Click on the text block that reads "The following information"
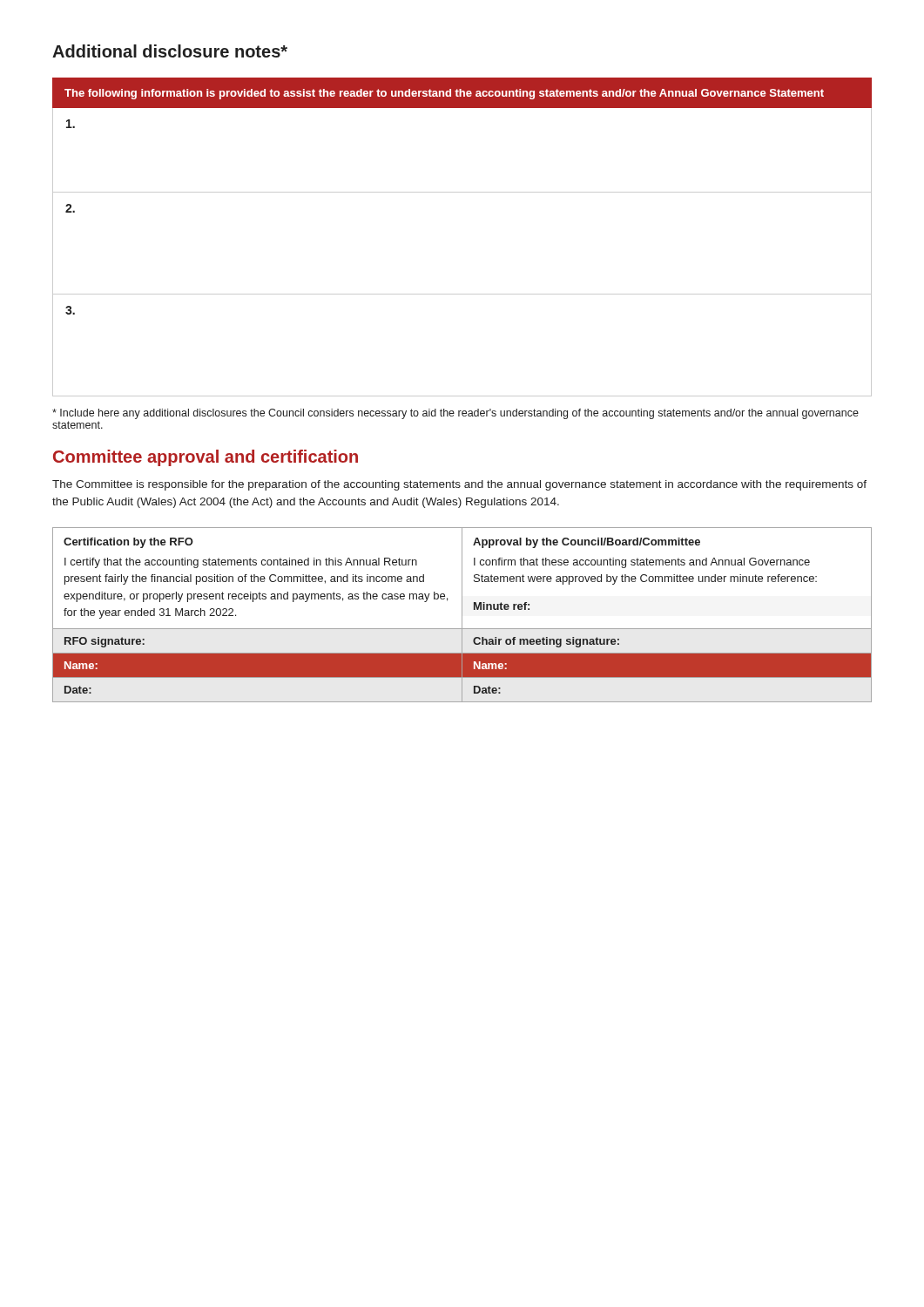This screenshot has height=1307, width=924. coord(462,93)
